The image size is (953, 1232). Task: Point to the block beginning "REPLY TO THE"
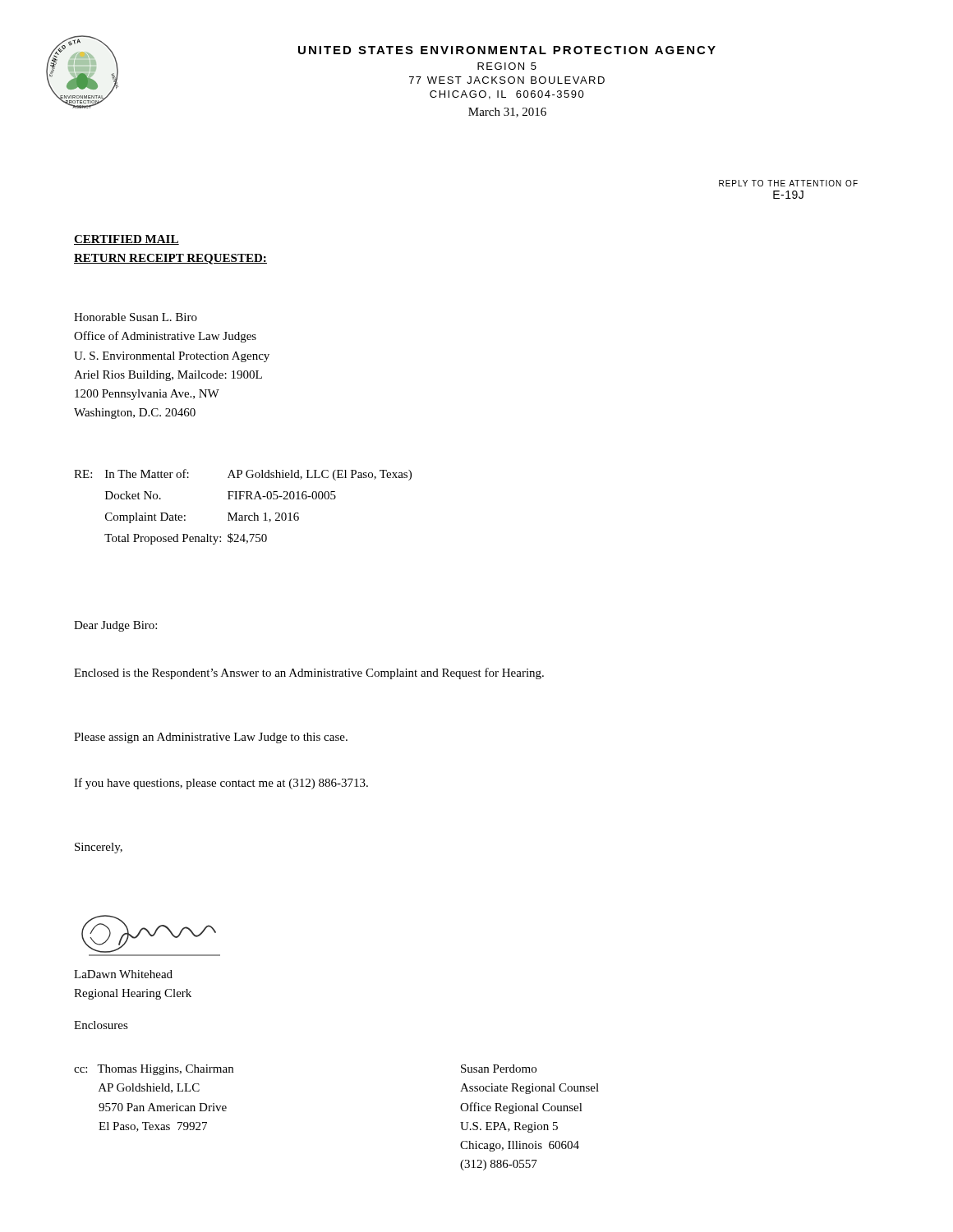[788, 190]
